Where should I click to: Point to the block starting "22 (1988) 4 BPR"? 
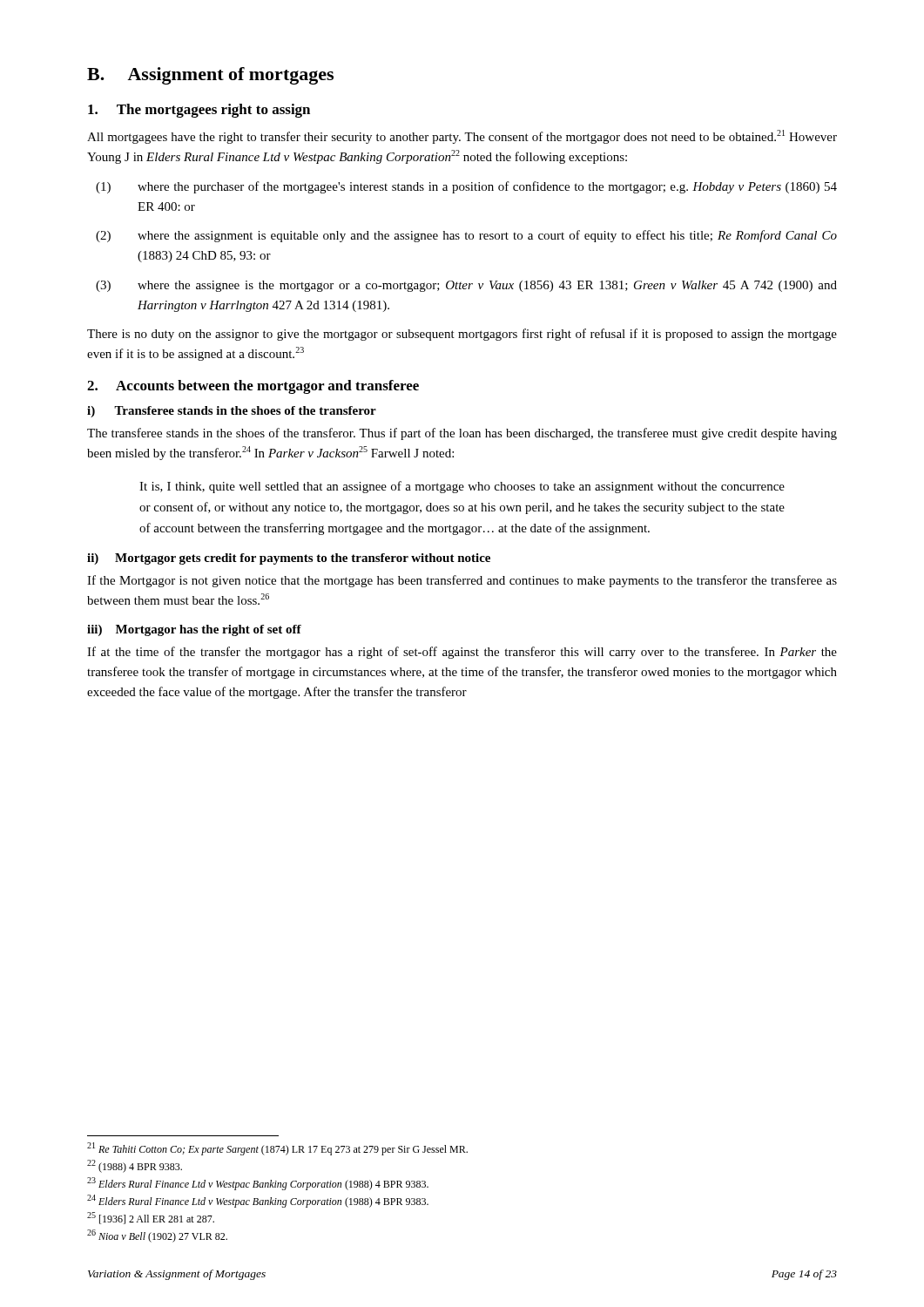pyautogui.click(x=135, y=1166)
